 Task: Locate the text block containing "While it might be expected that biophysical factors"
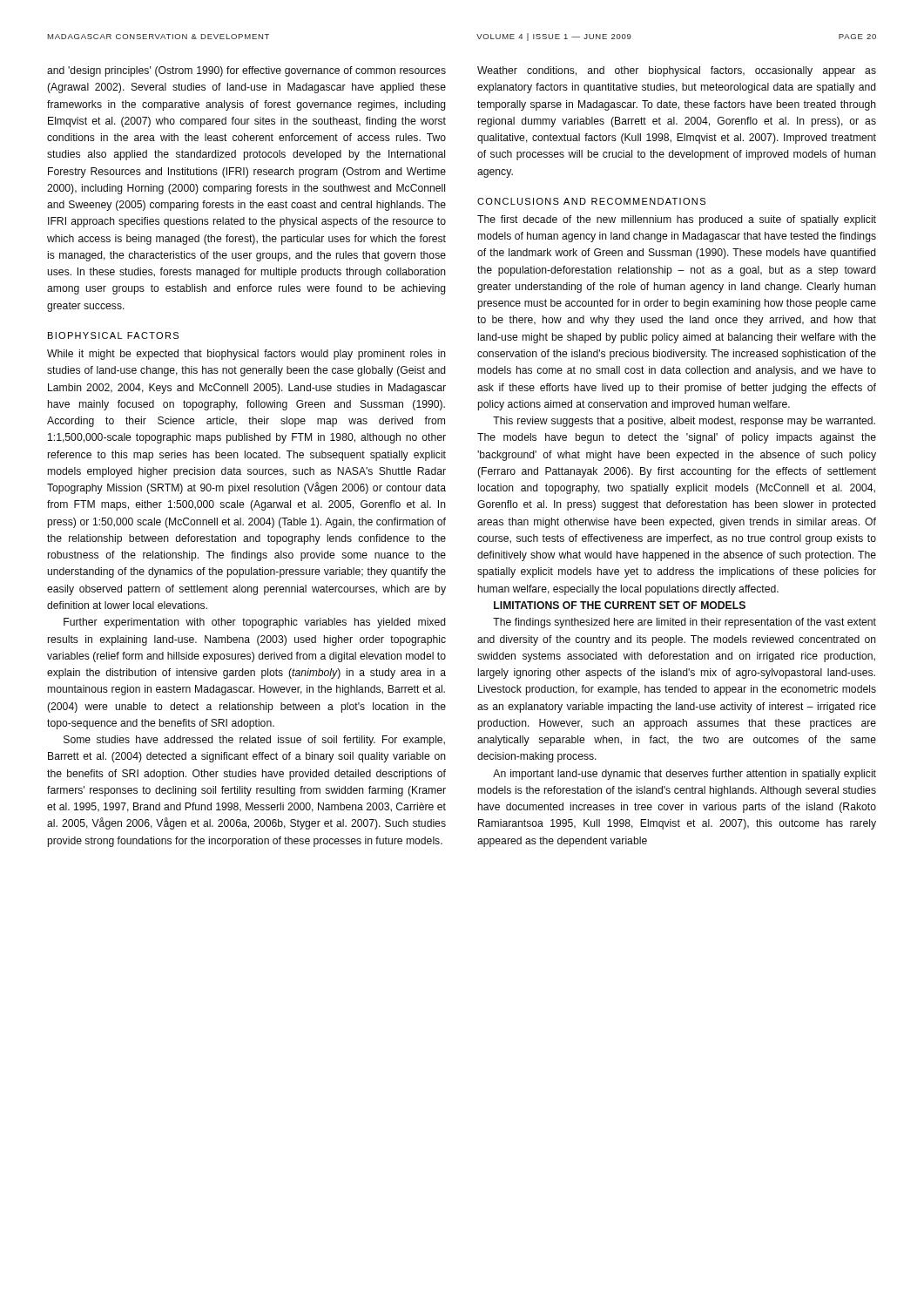(x=246, y=598)
